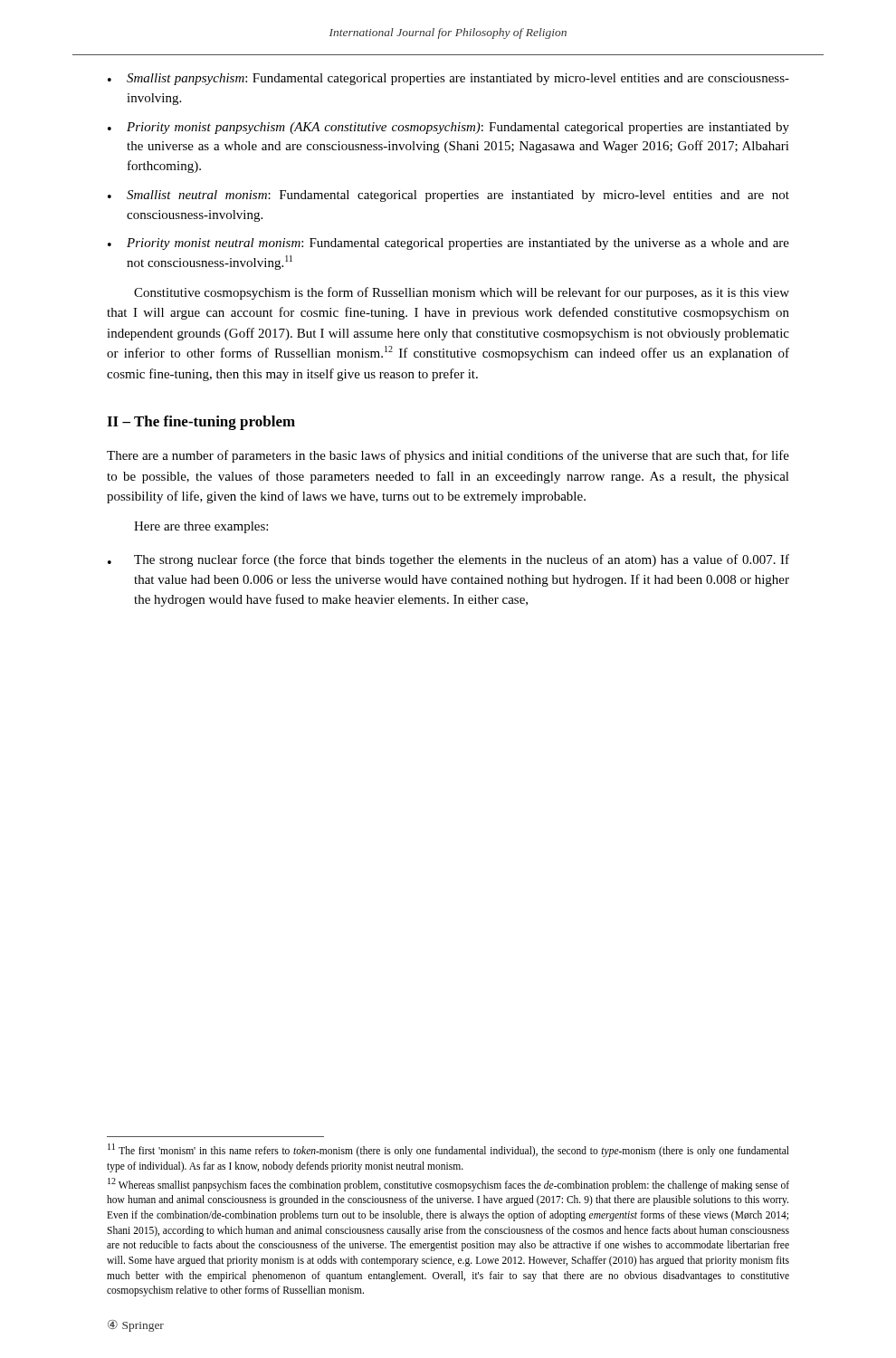
Task: Select the section header that reads "II – The"
Action: 201,422
